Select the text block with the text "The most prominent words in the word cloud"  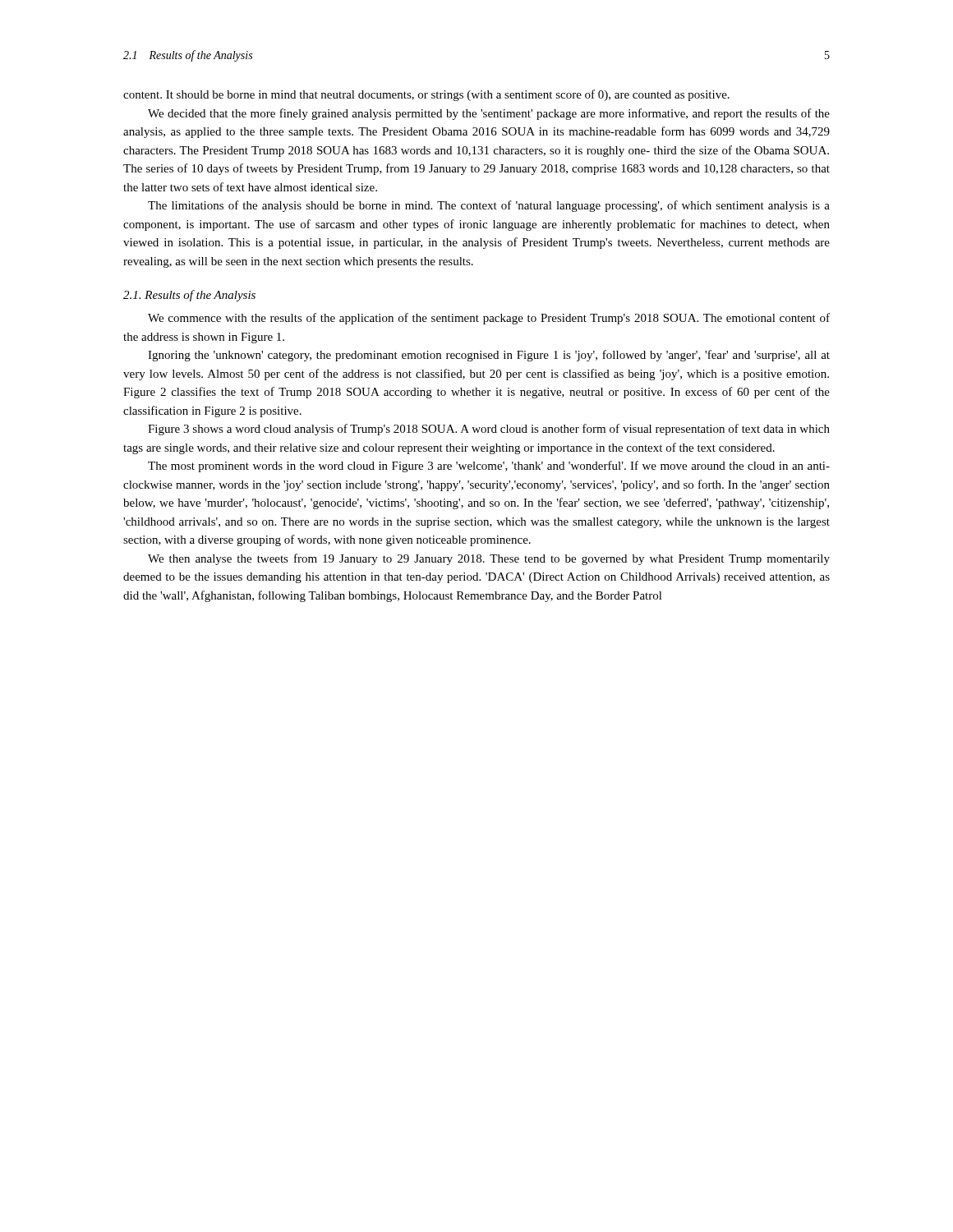point(476,503)
